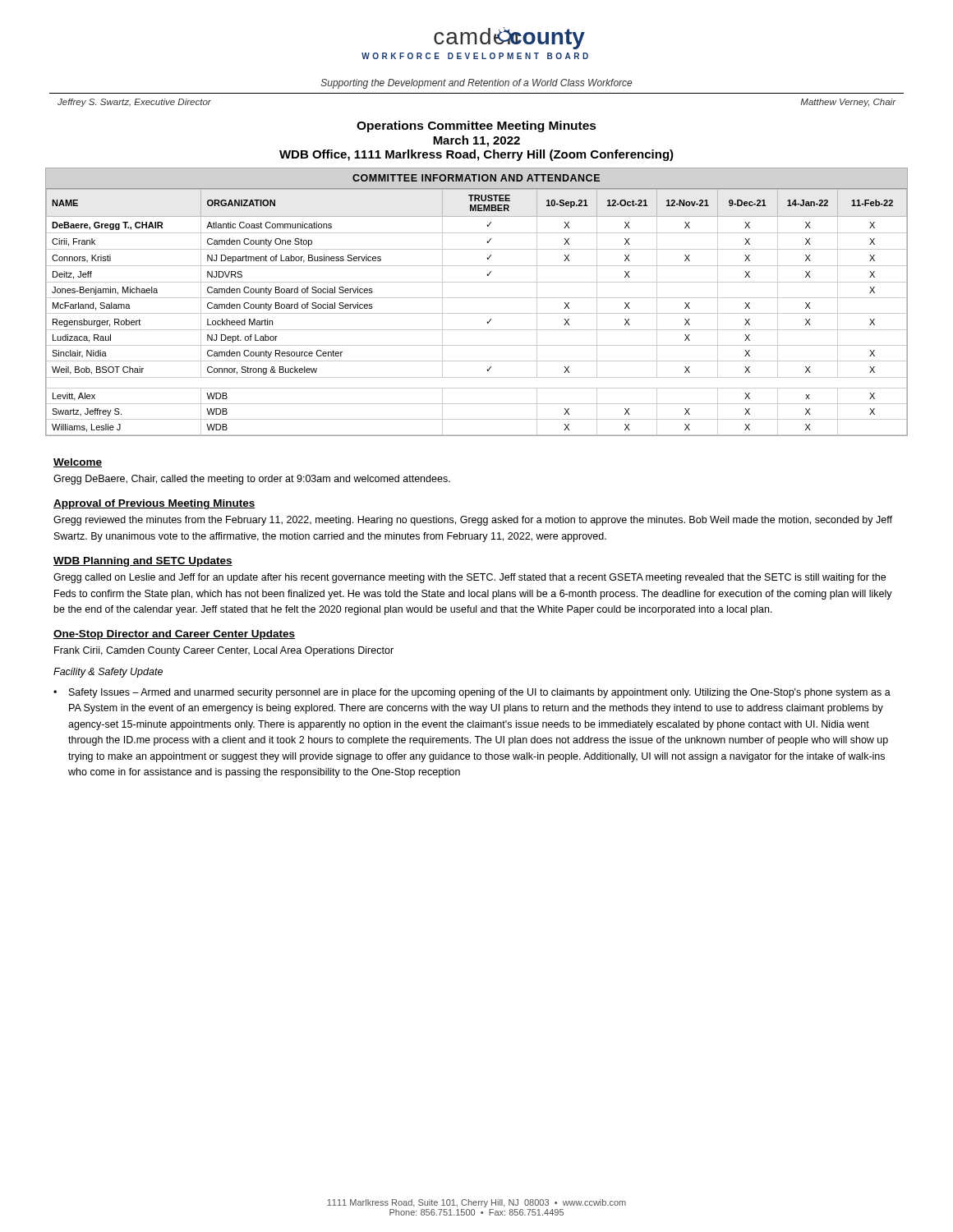
Task: Locate the title that reads "Operations Committee Meeting Minutes March 11, 2022 WDB"
Action: point(476,140)
